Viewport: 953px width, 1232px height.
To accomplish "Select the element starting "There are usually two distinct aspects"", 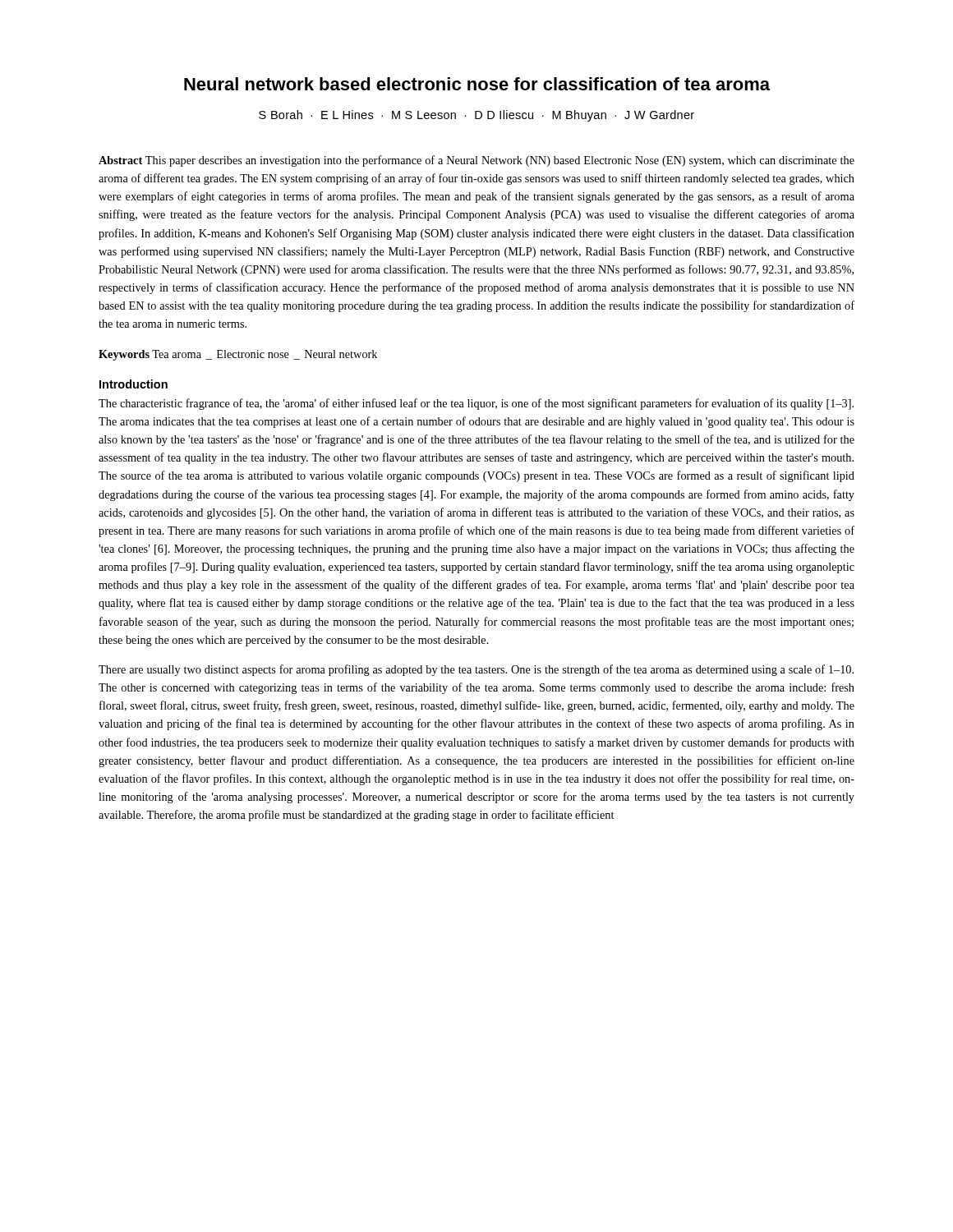I will click(476, 742).
